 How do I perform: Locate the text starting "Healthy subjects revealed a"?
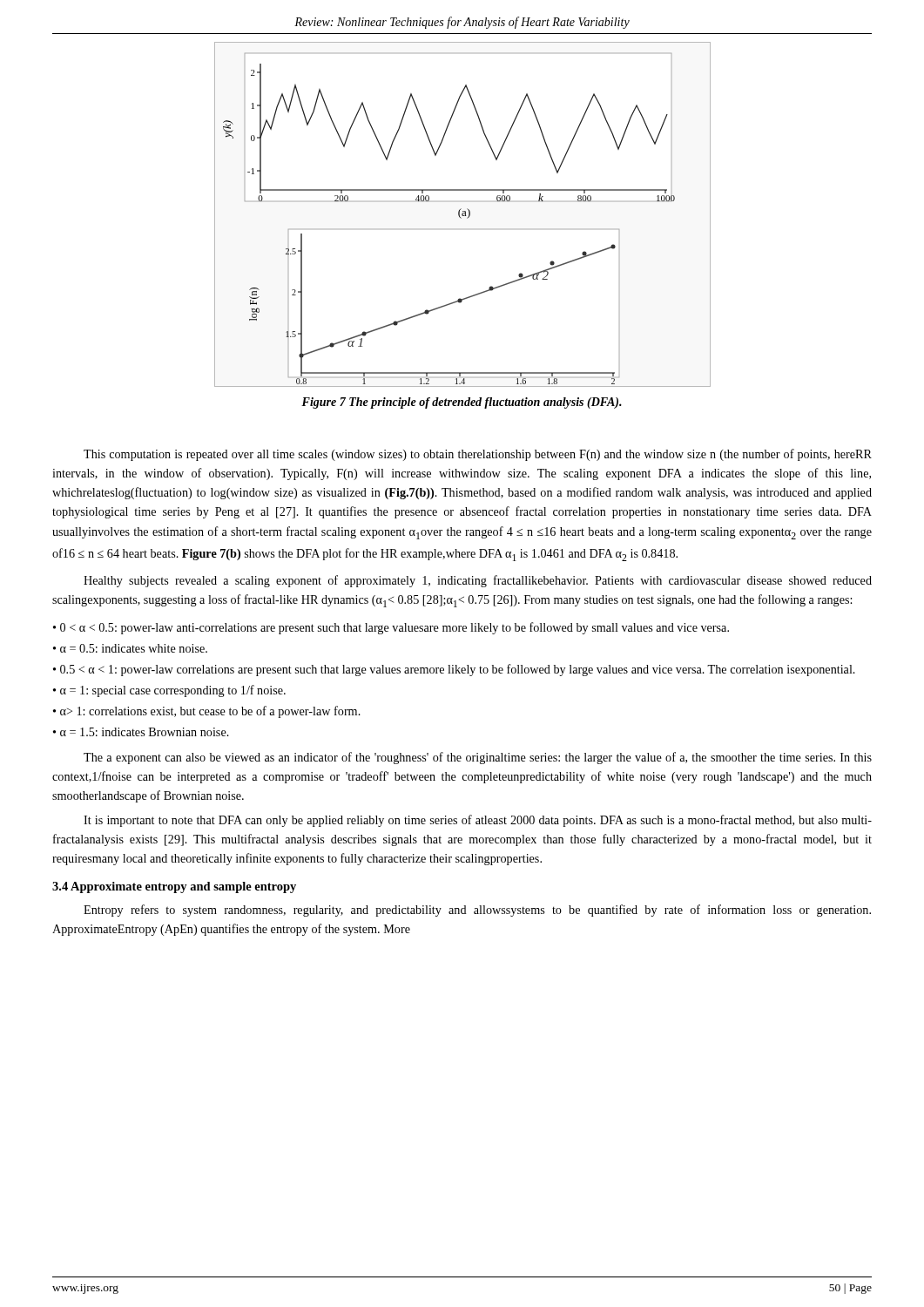462,592
